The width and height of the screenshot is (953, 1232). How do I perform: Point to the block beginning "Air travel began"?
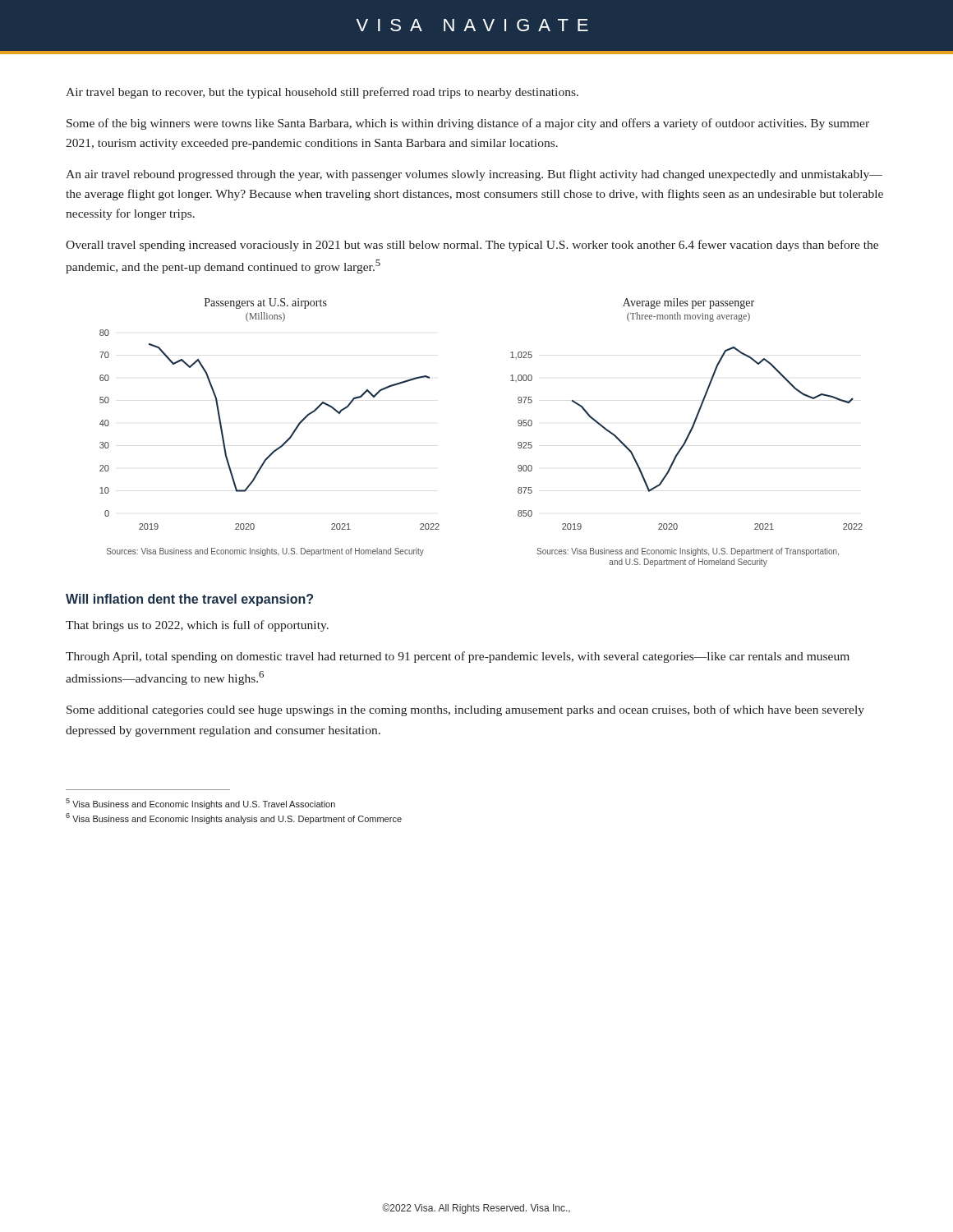point(322,92)
